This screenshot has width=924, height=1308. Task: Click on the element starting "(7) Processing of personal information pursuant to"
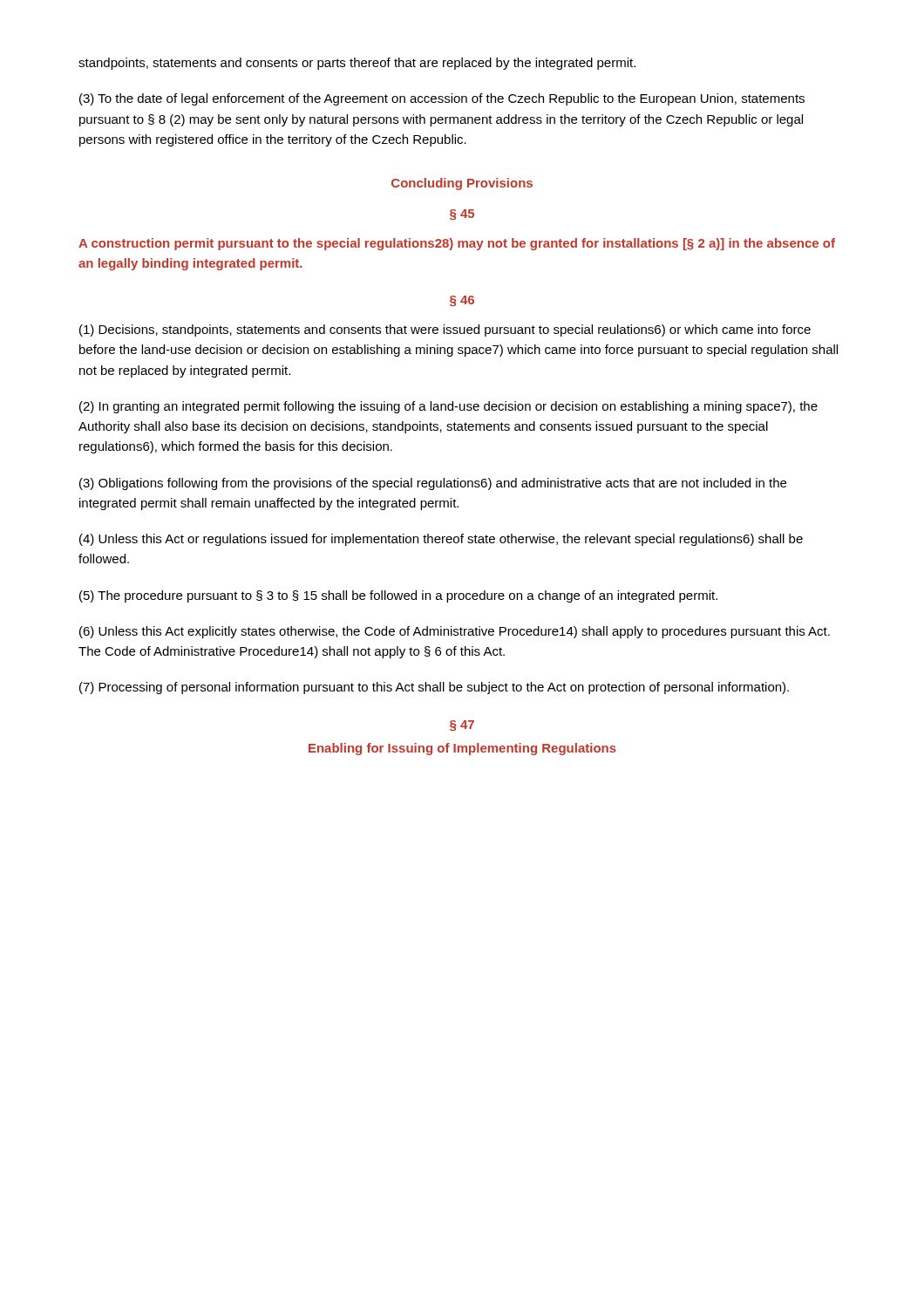click(434, 687)
